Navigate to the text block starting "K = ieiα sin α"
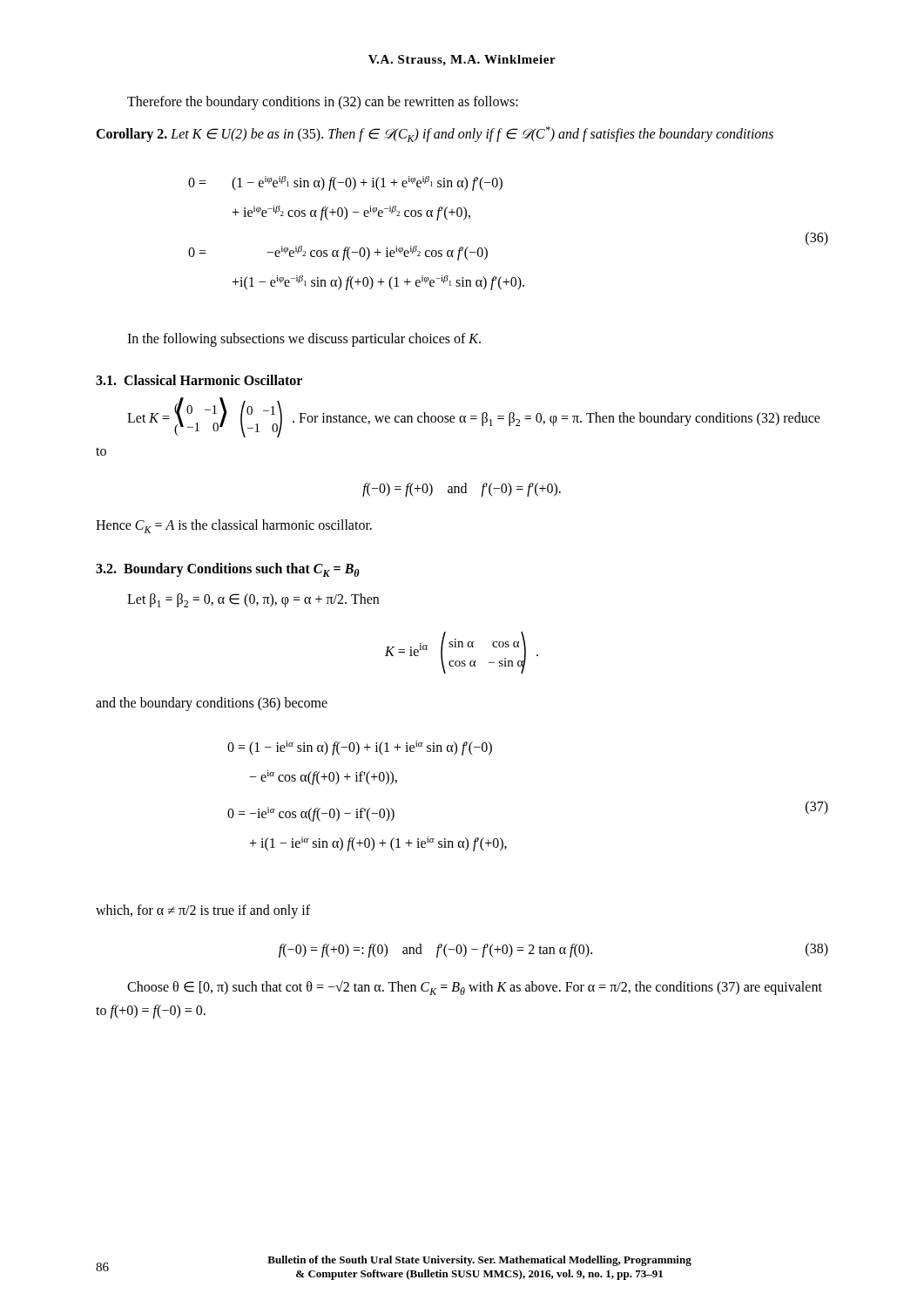Viewport: 924px width, 1307px height. pos(462,652)
